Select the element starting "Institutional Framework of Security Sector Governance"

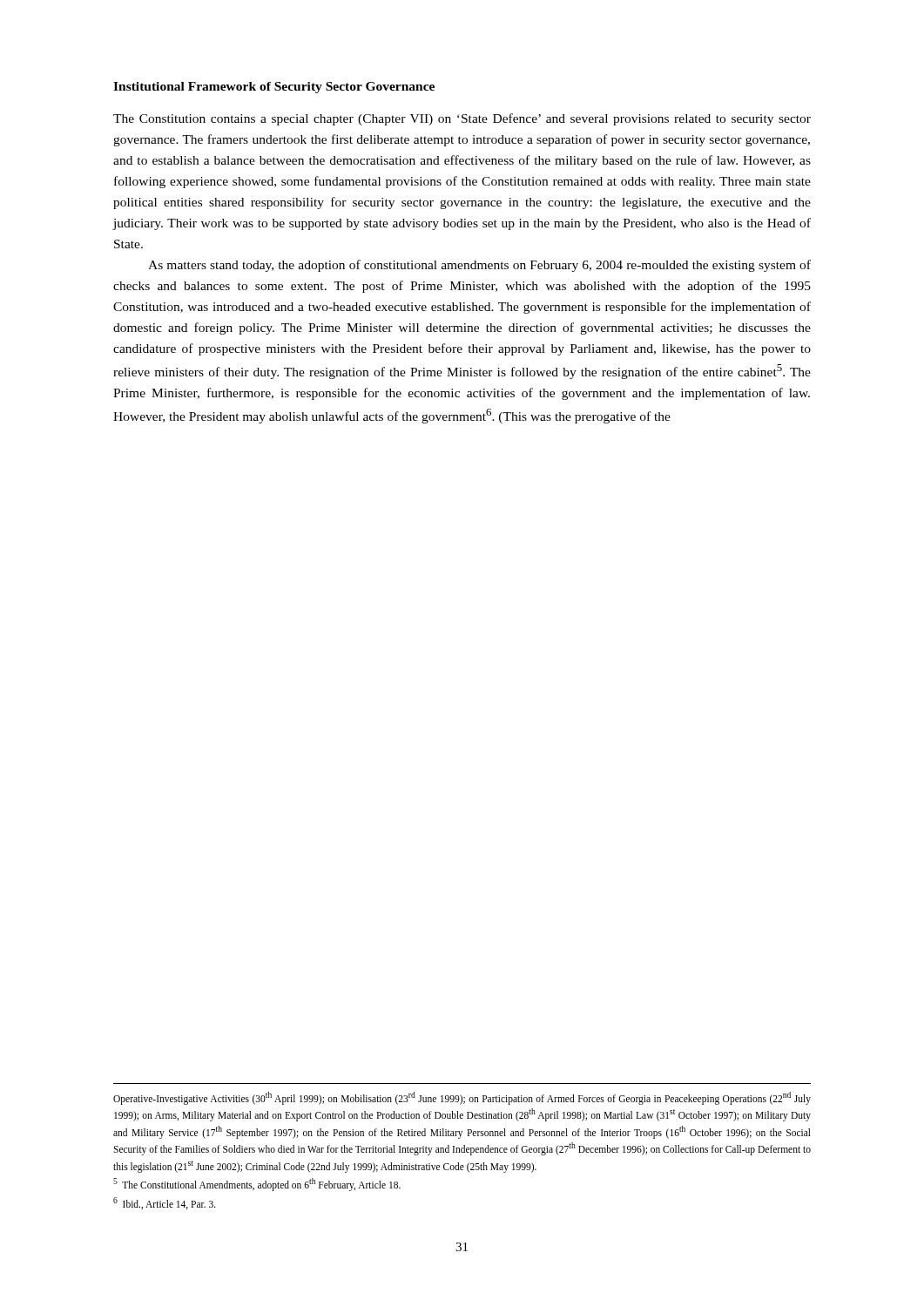pyautogui.click(x=274, y=86)
